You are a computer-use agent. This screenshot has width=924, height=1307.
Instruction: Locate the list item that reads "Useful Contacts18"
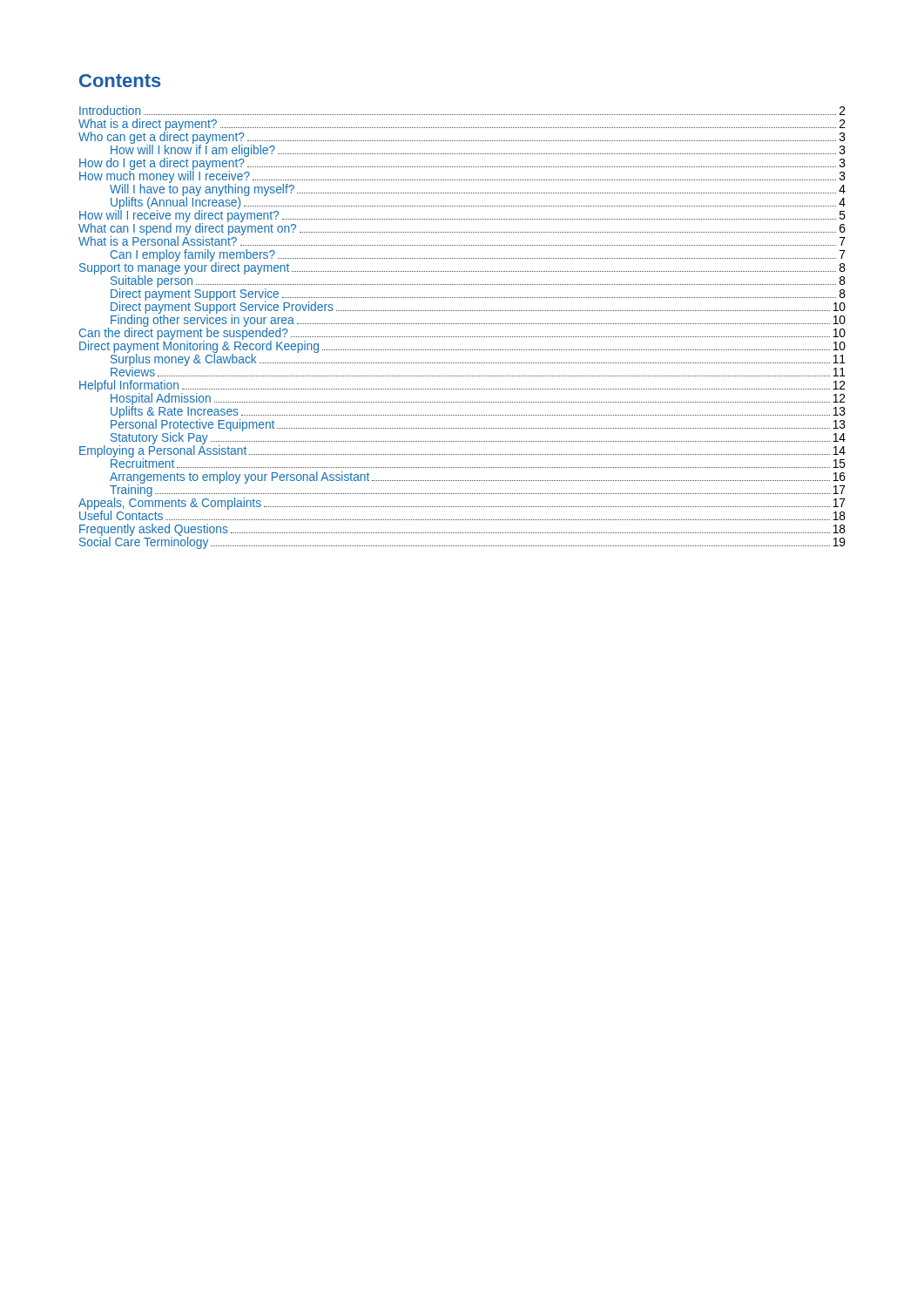462,516
